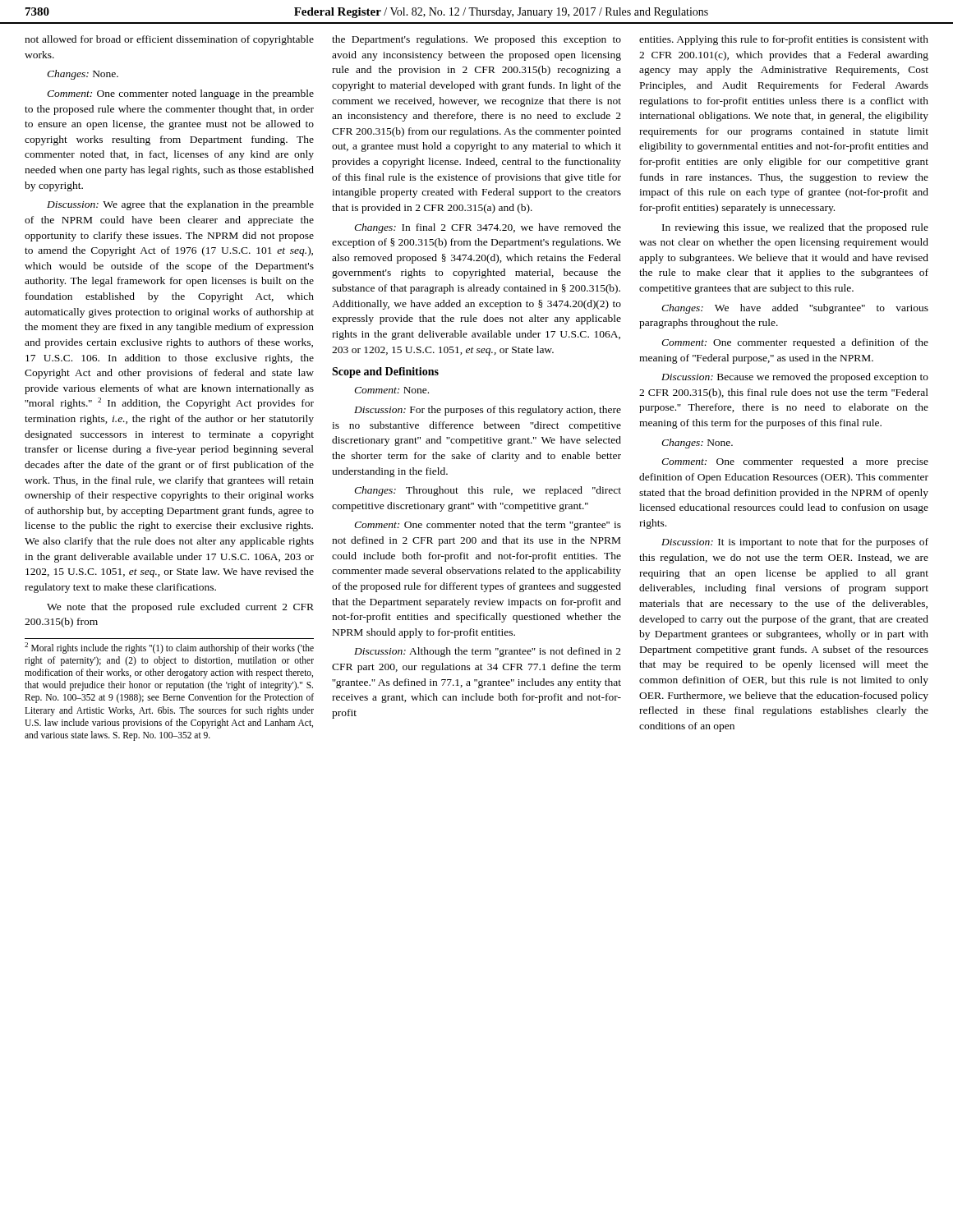The height and width of the screenshot is (1232, 953).
Task: Locate the passage starting "Scope and Definitions"
Action: 385,372
